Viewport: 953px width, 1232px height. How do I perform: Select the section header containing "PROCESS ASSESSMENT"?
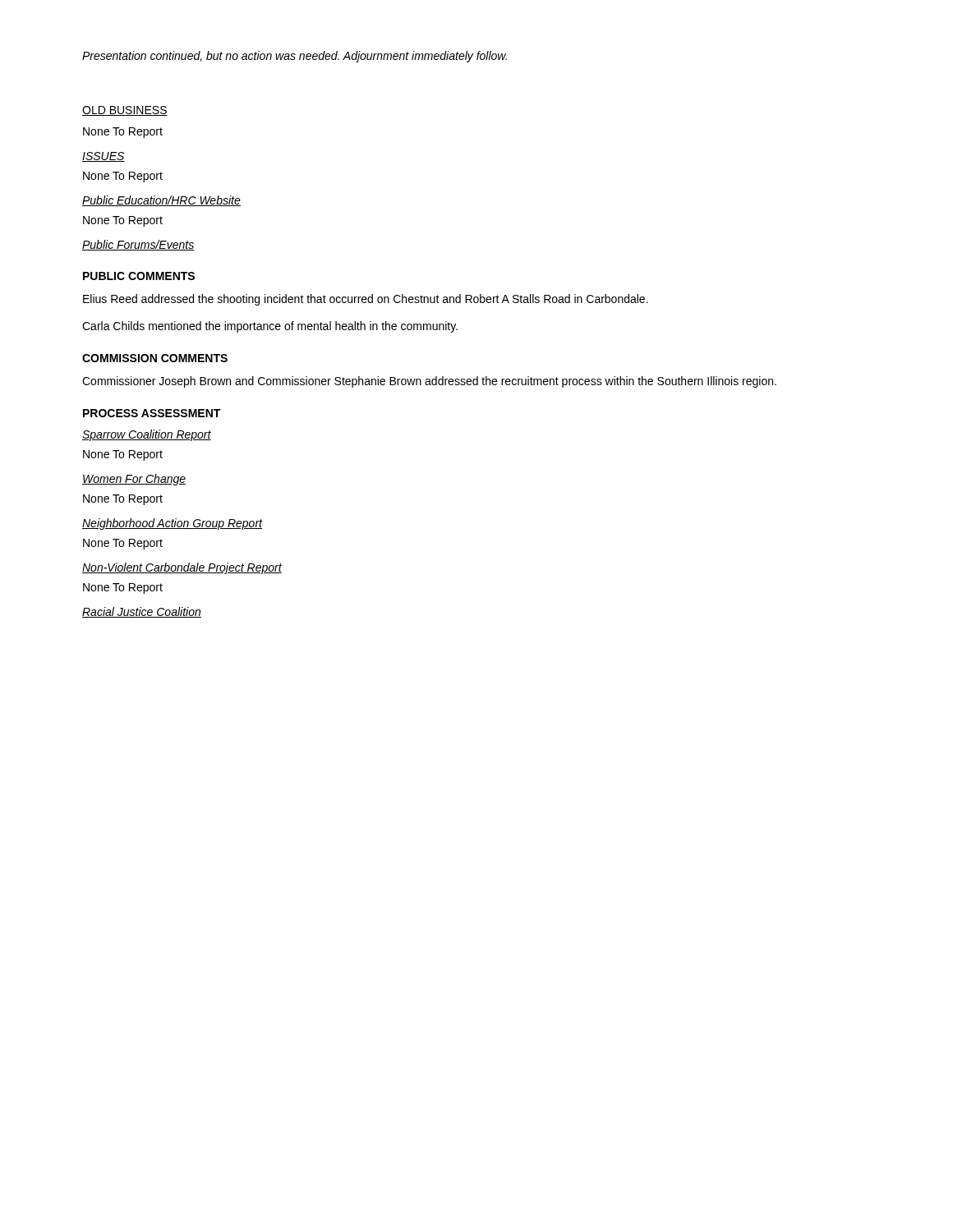(151, 413)
